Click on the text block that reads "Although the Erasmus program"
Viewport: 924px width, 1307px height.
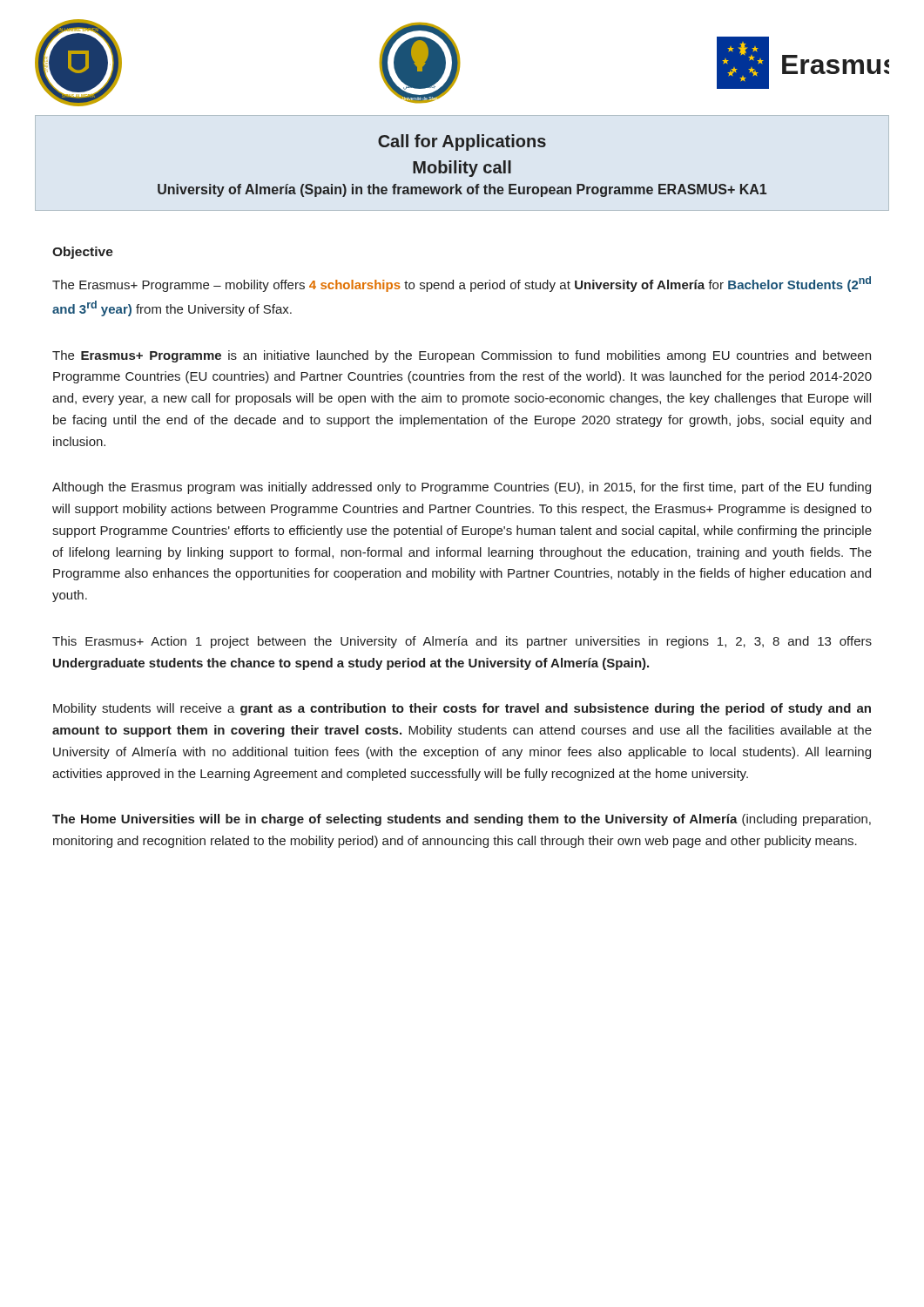[462, 541]
